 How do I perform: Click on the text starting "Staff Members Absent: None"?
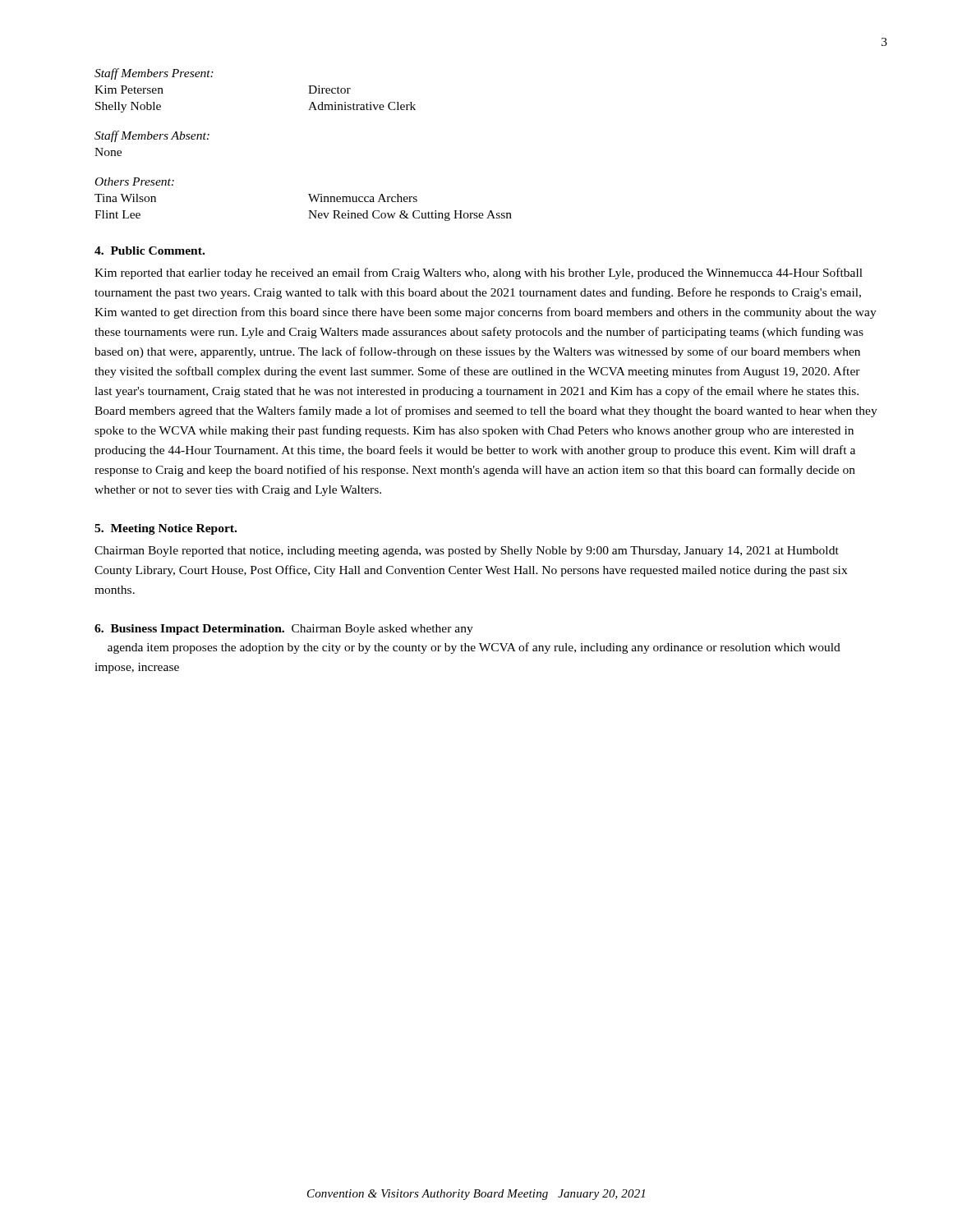click(152, 136)
